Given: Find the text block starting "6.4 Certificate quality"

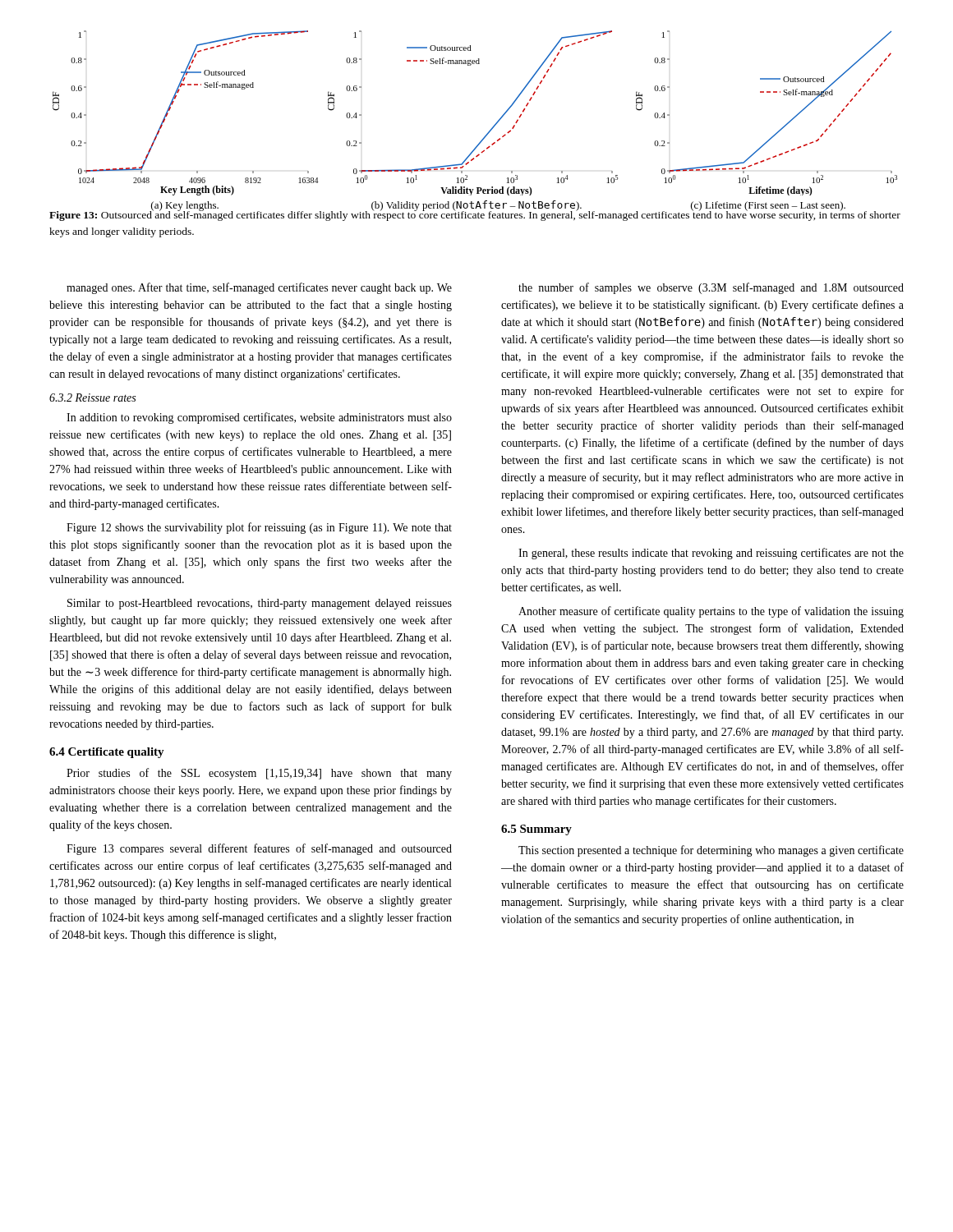Looking at the screenshot, I should coord(107,752).
